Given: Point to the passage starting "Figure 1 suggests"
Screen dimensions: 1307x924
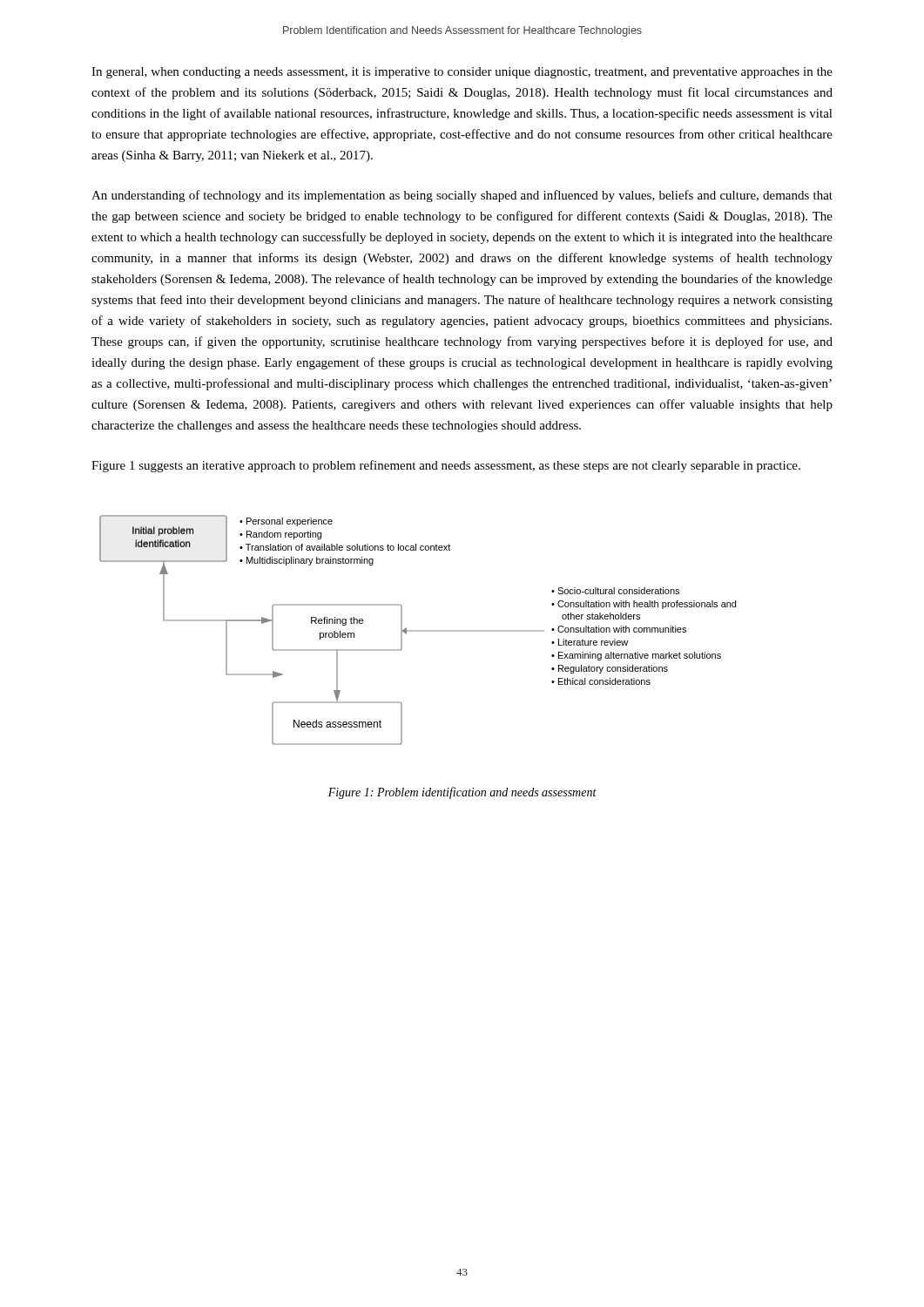Looking at the screenshot, I should 446,465.
